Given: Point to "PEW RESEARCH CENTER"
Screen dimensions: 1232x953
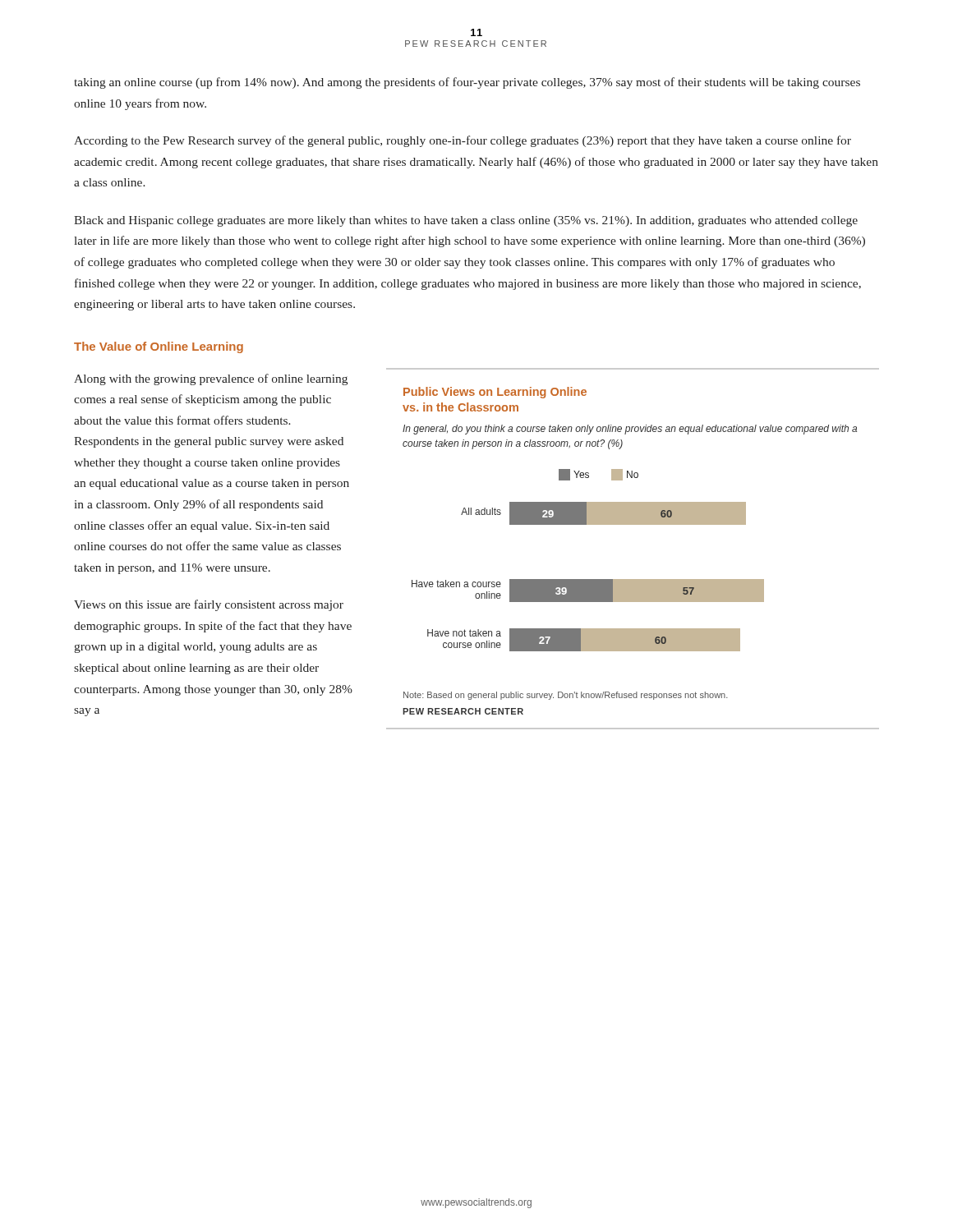Looking at the screenshot, I should pos(463,711).
